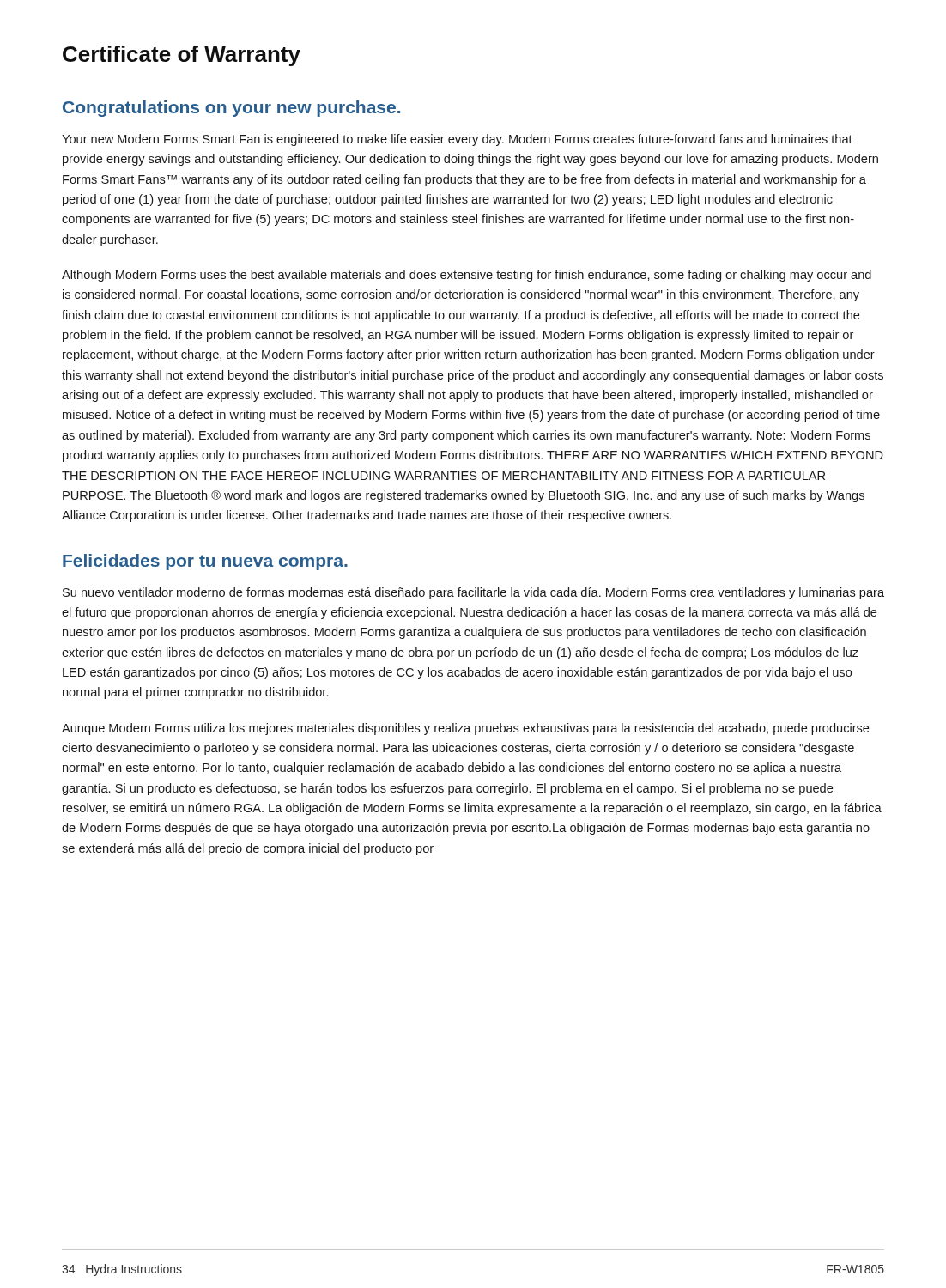Locate the section header that reads "Congratulations on your new purchase."
946x1288 pixels.
pyautogui.click(x=232, y=107)
